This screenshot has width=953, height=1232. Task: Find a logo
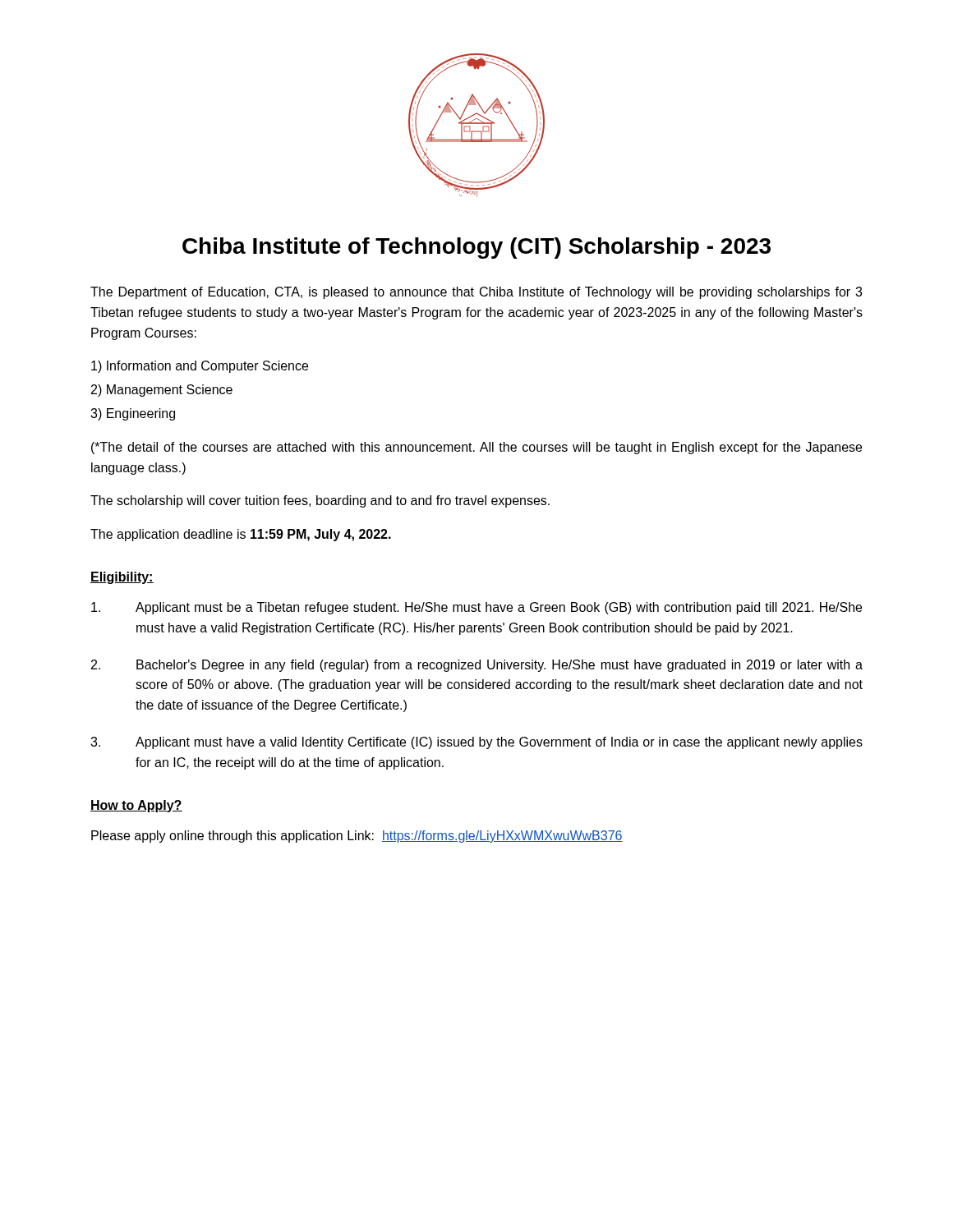point(476,129)
